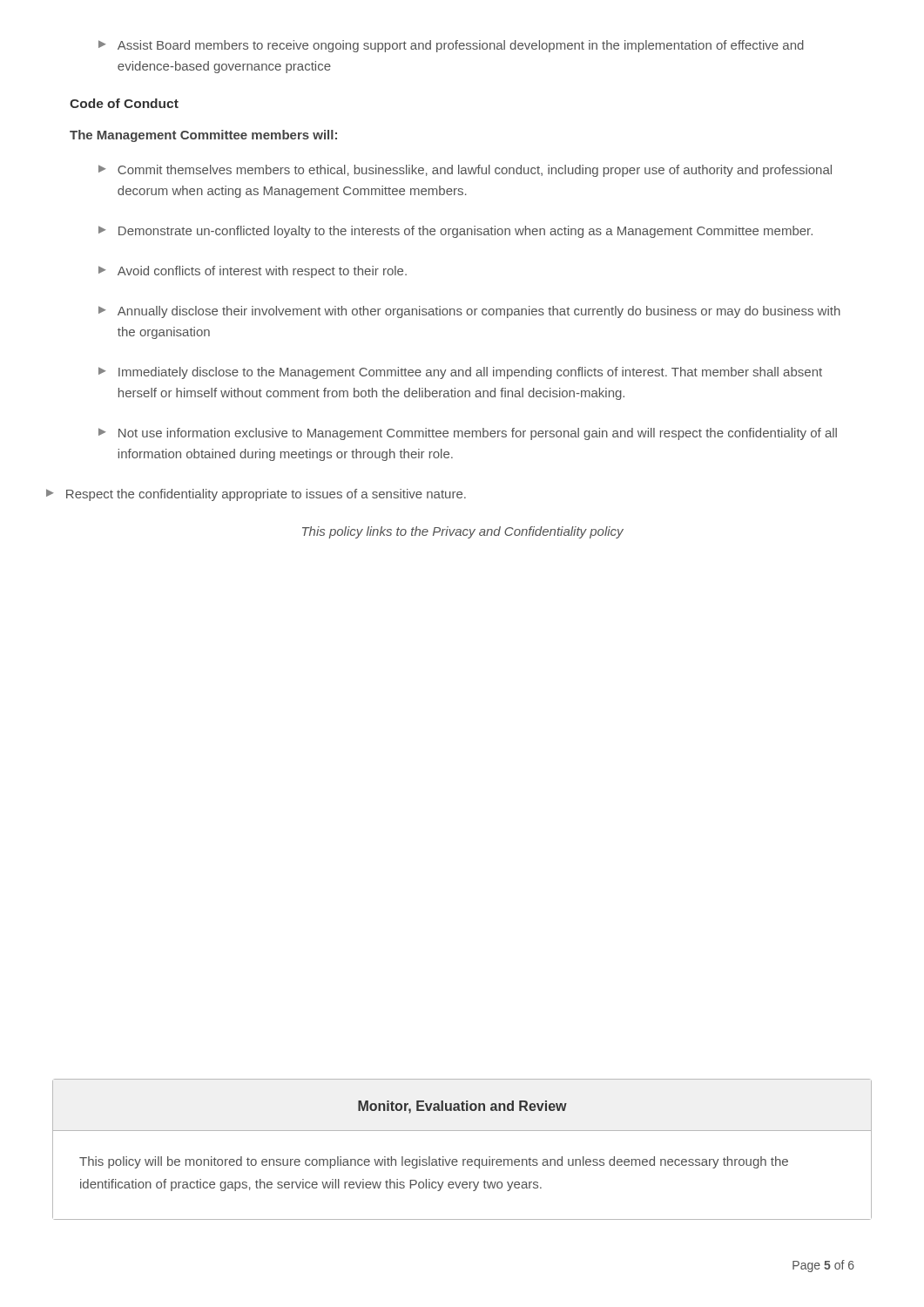This screenshot has width=924, height=1307.
Task: Where does it say "Code of Conduct"?
Action: click(124, 103)
